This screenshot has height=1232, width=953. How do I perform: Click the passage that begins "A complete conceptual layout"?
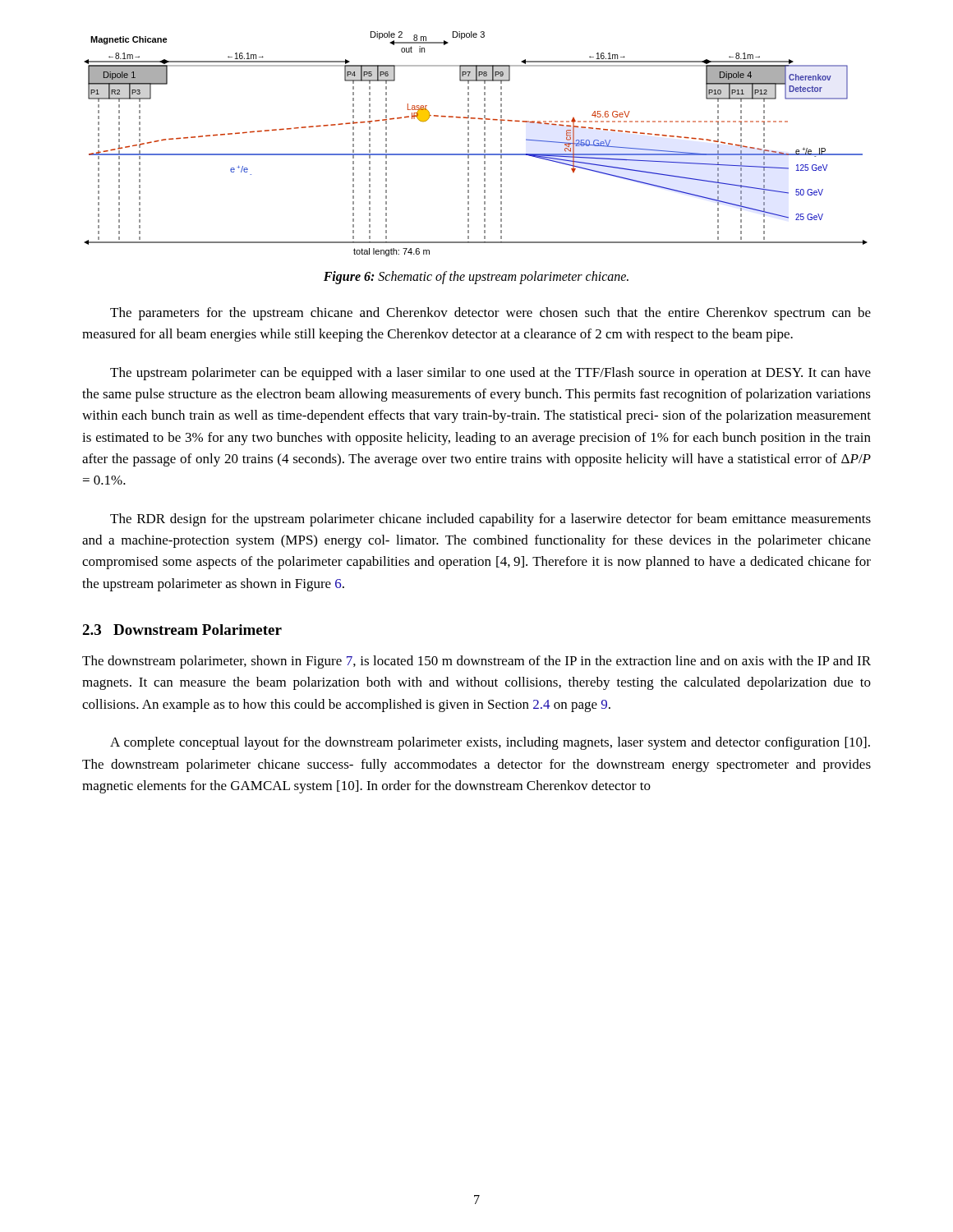coord(476,764)
